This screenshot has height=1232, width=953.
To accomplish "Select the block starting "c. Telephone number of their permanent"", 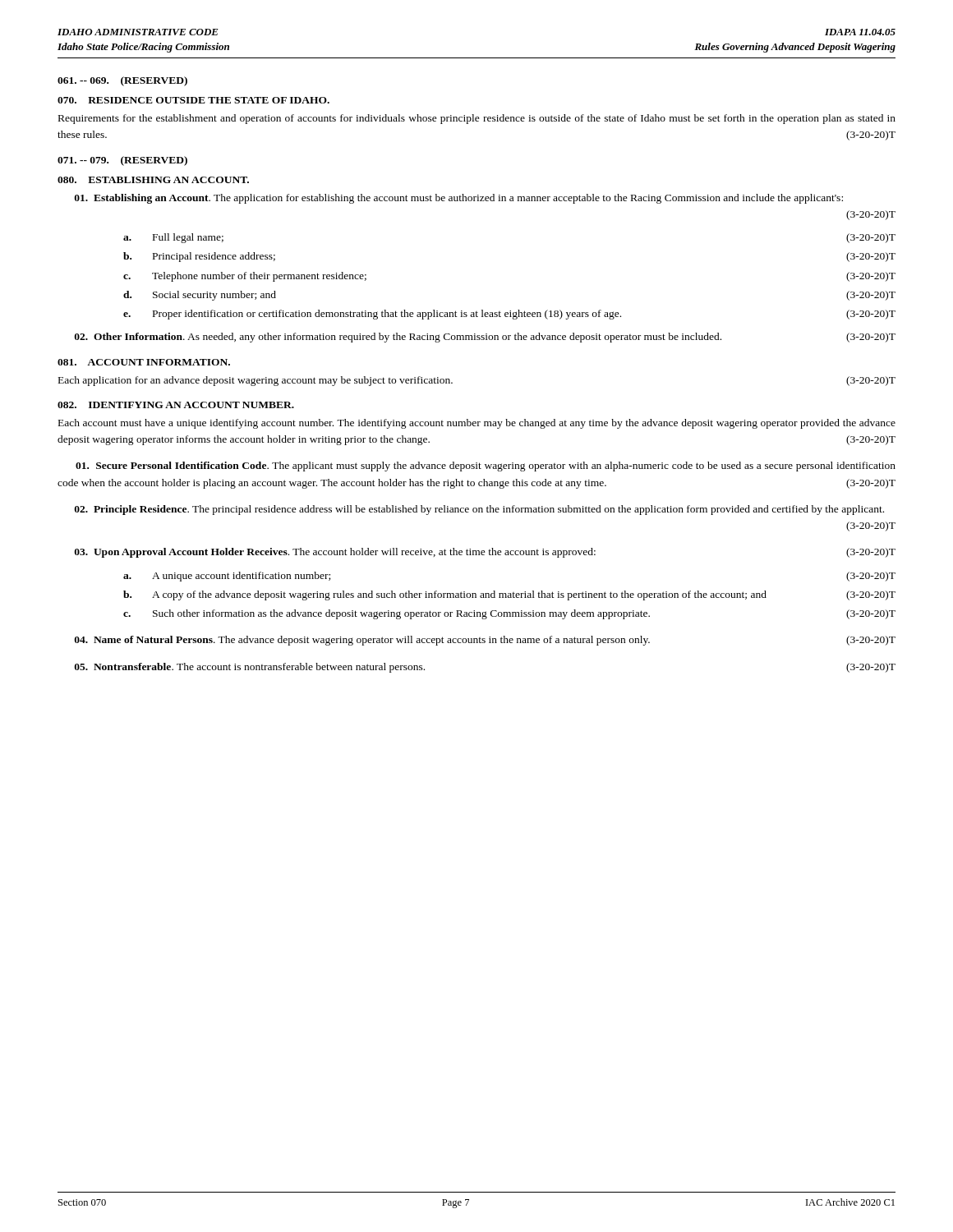I will [x=261, y=276].
